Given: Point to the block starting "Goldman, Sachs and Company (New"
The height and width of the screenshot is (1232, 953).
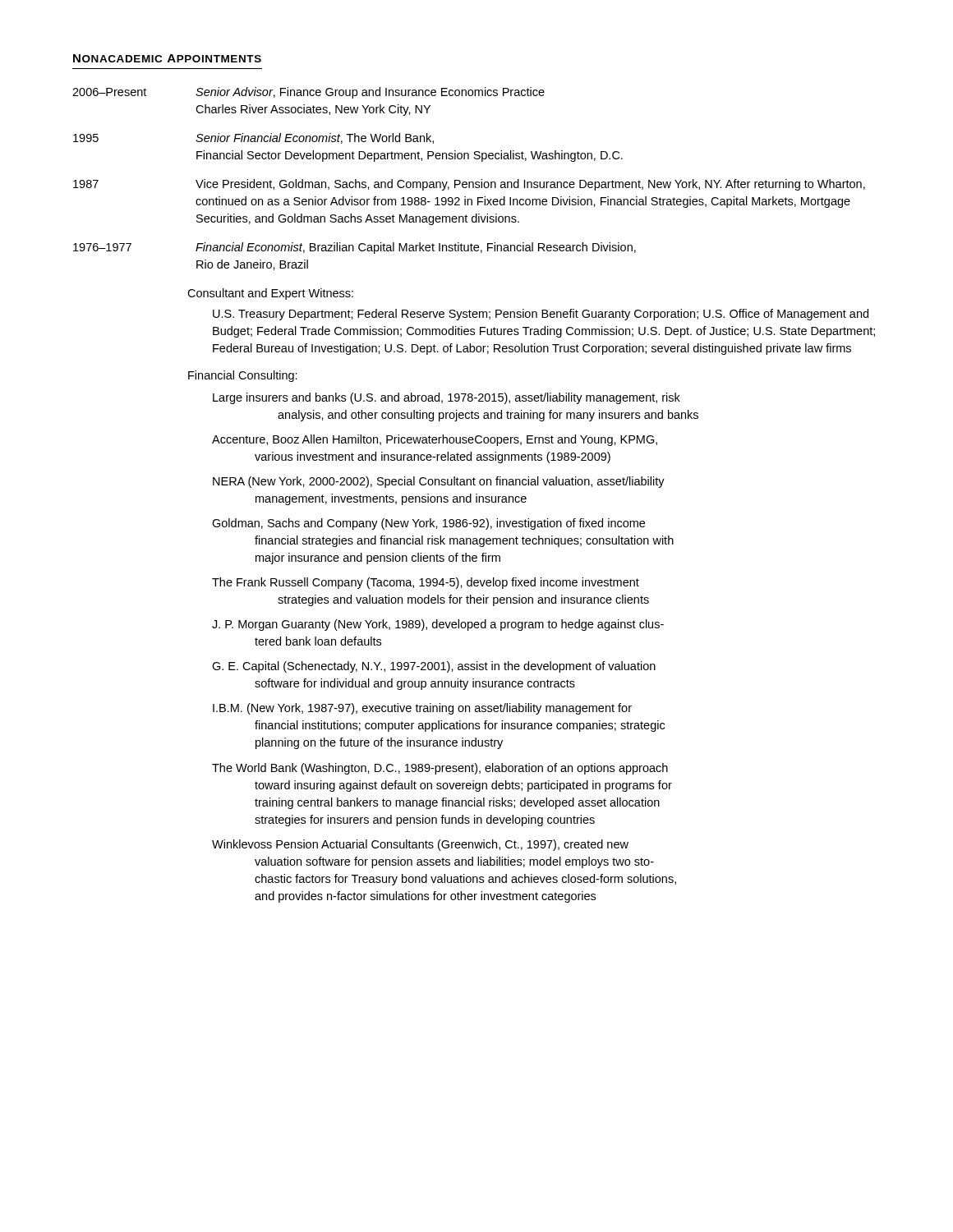Looking at the screenshot, I should 443,541.
